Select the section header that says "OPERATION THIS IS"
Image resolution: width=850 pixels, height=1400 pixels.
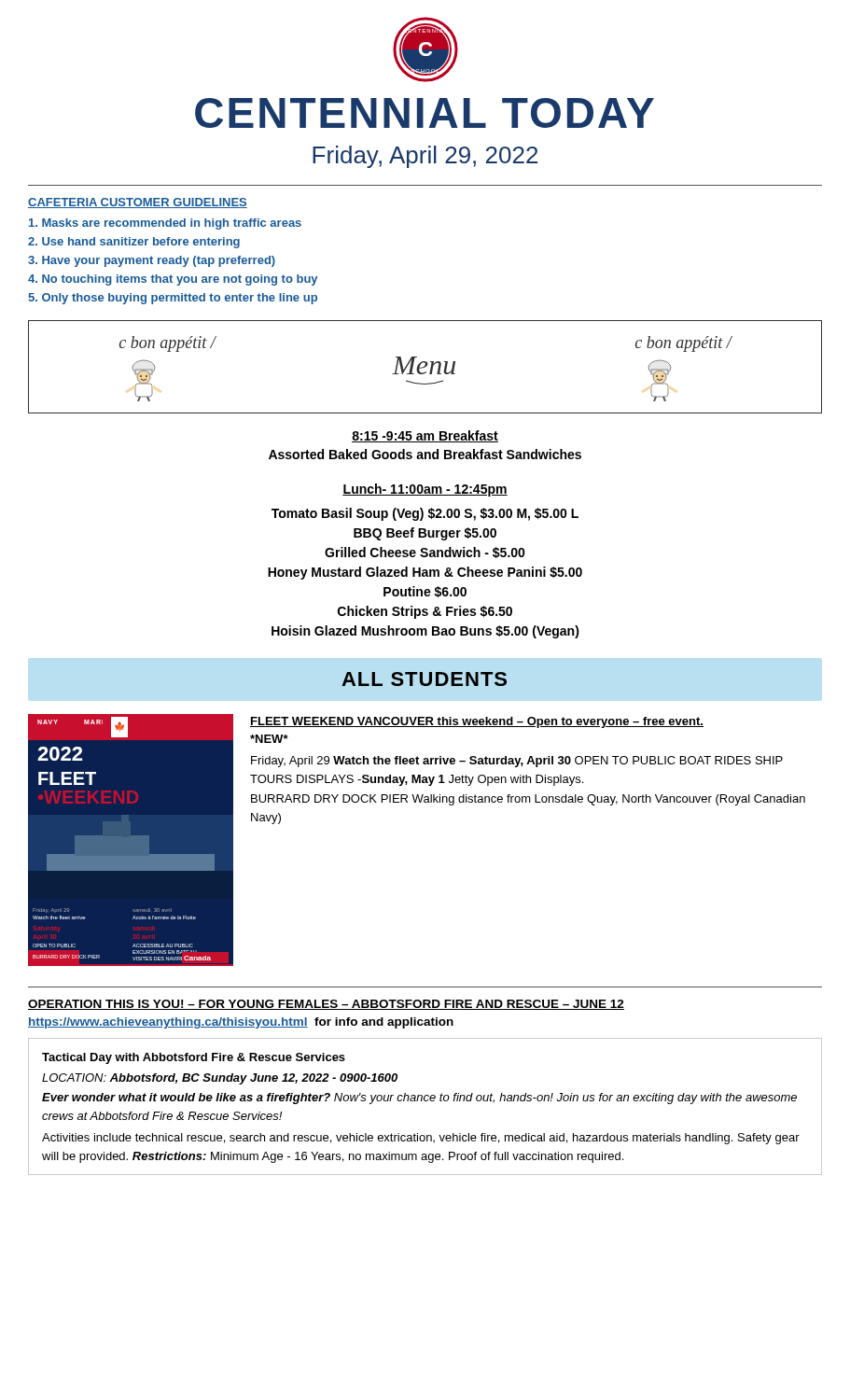pos(326,1004)
